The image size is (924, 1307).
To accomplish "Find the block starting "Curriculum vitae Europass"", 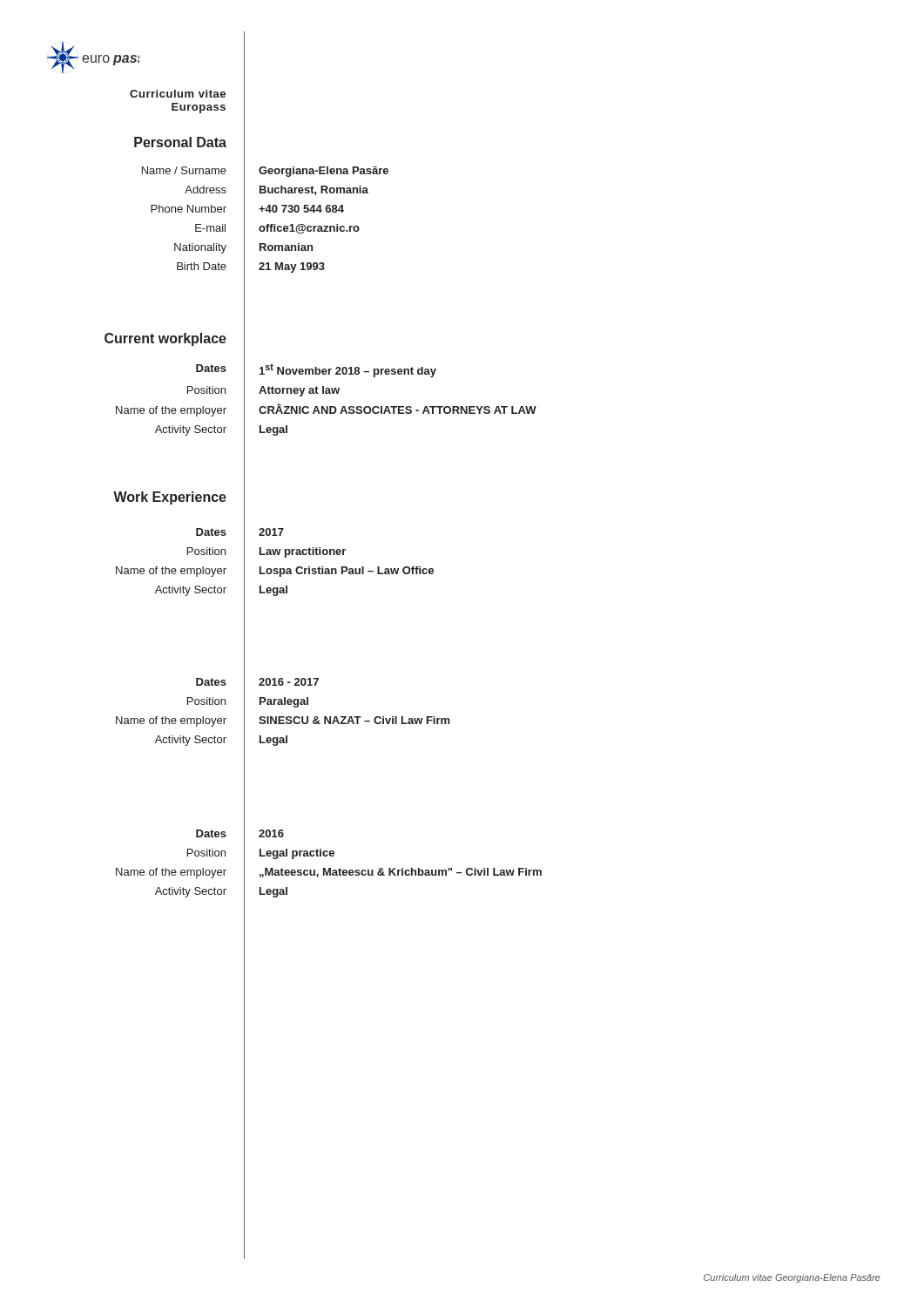I will click(x=178, y=100).
